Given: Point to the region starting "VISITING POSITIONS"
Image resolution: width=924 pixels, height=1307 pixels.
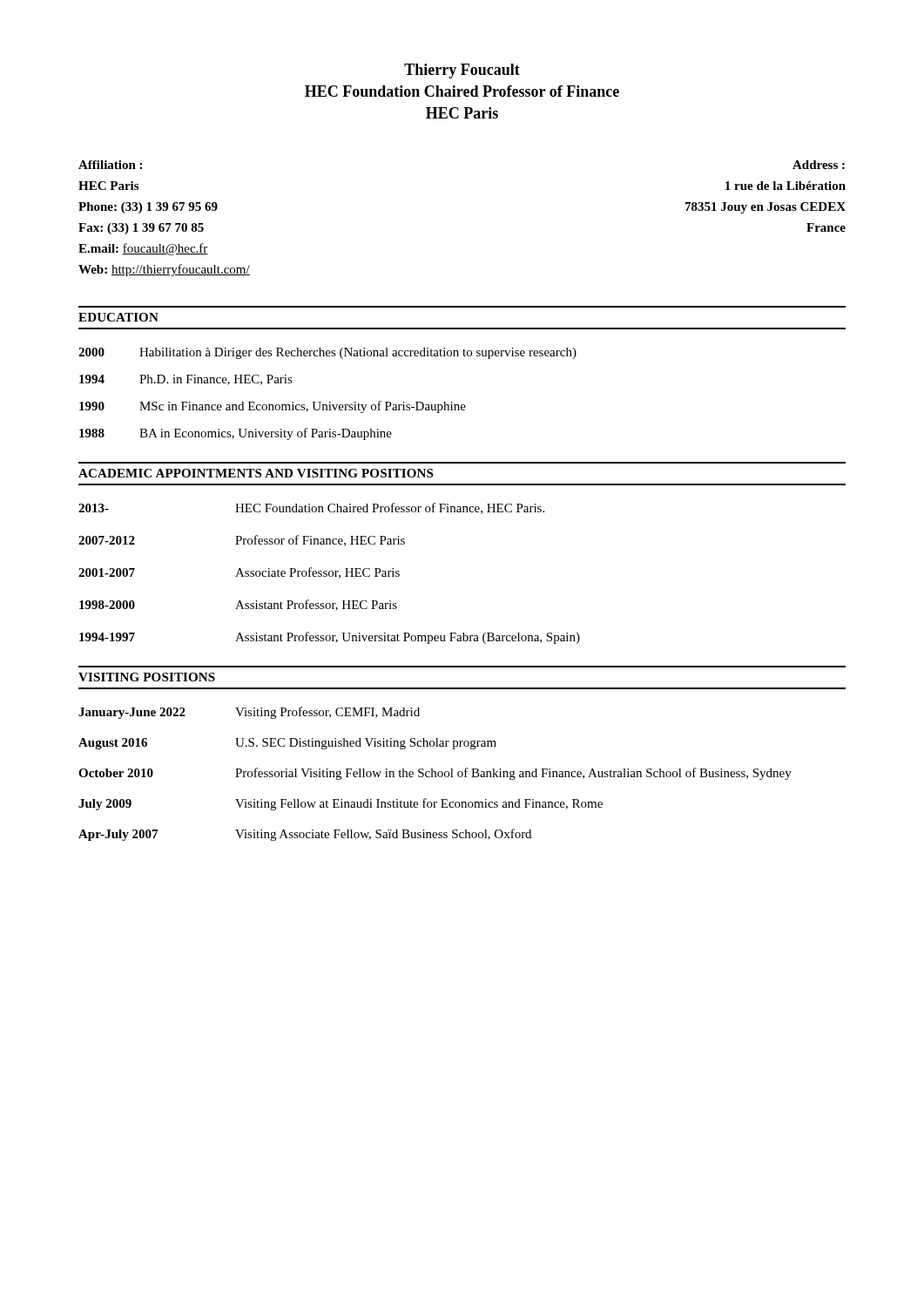Looking at the screenshot, I should [x=147, y=677].
